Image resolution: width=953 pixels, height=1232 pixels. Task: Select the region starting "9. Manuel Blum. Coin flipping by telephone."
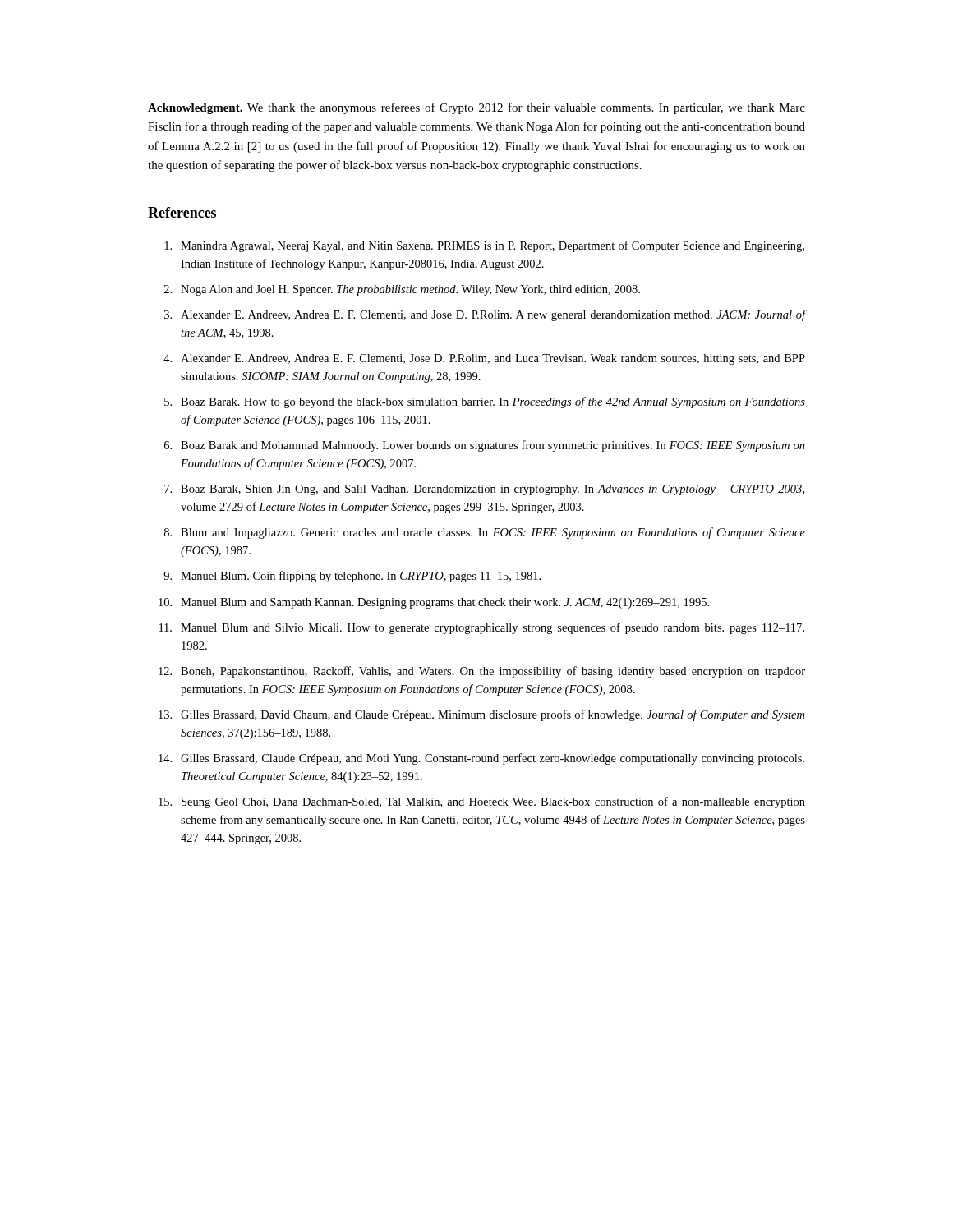pos(476,576)
